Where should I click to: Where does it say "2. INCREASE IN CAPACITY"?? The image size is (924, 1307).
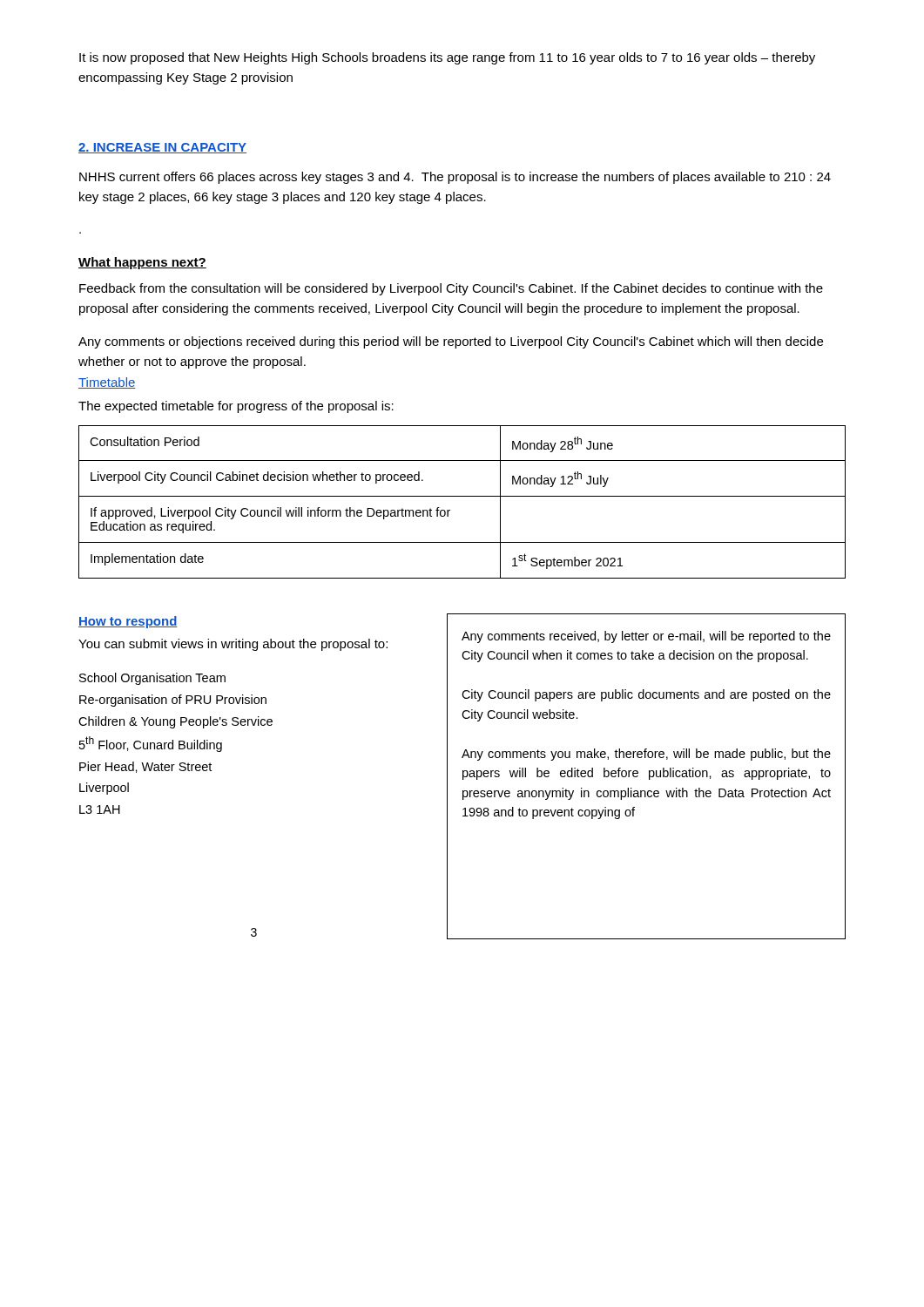[162, 147]
